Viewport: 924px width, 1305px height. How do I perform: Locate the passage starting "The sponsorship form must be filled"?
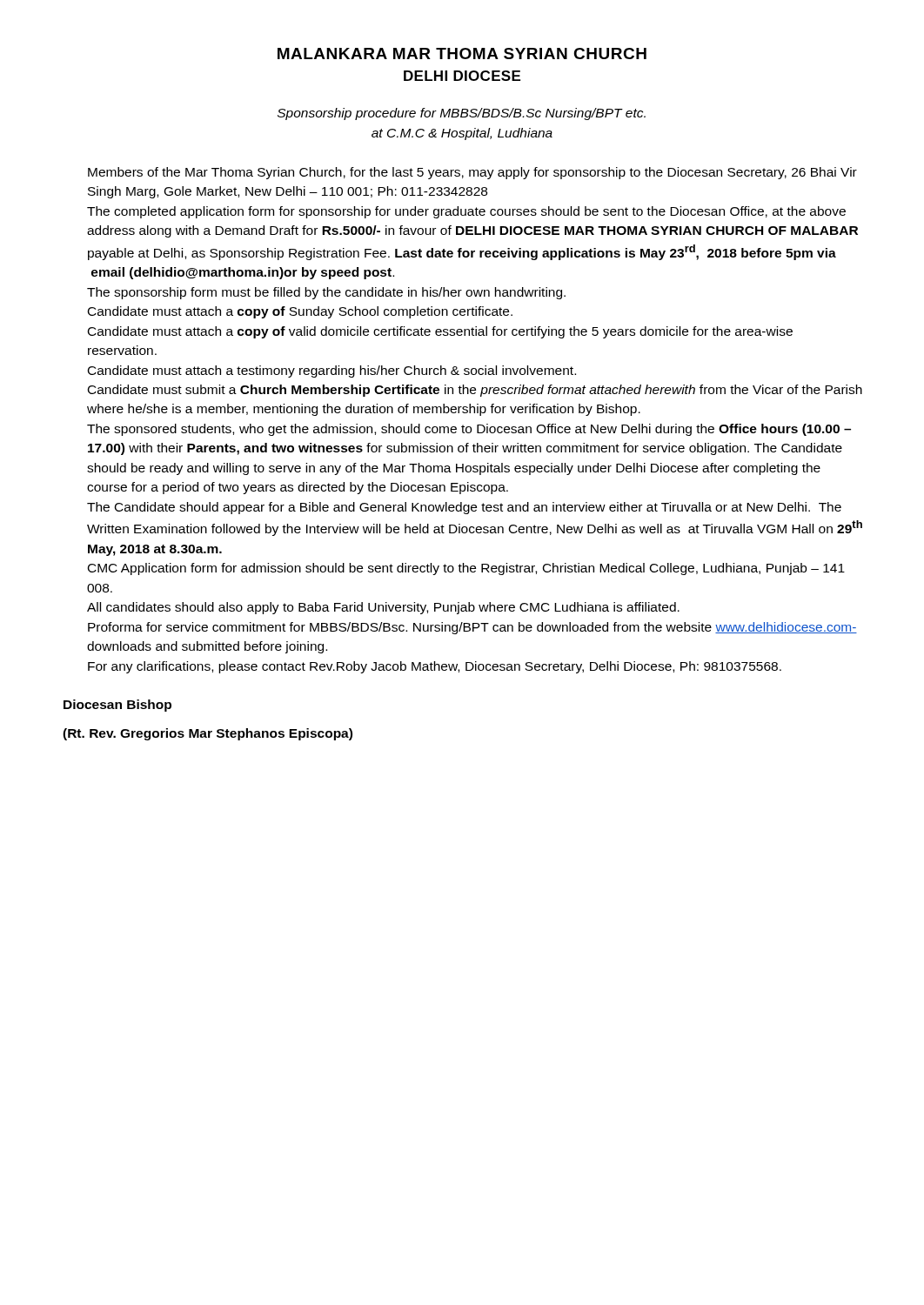(476, 292)
